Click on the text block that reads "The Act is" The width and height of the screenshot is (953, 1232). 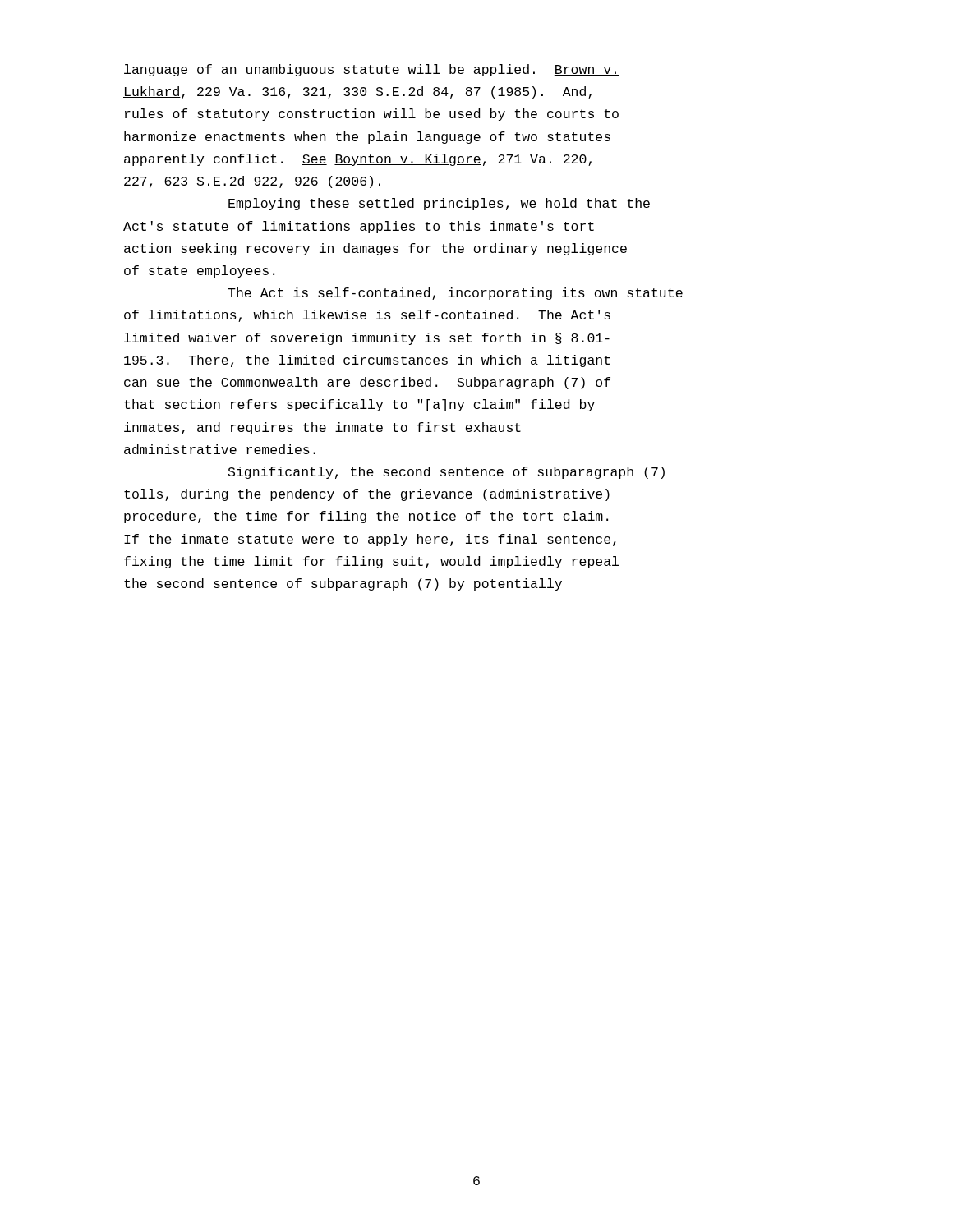point(483,372)
